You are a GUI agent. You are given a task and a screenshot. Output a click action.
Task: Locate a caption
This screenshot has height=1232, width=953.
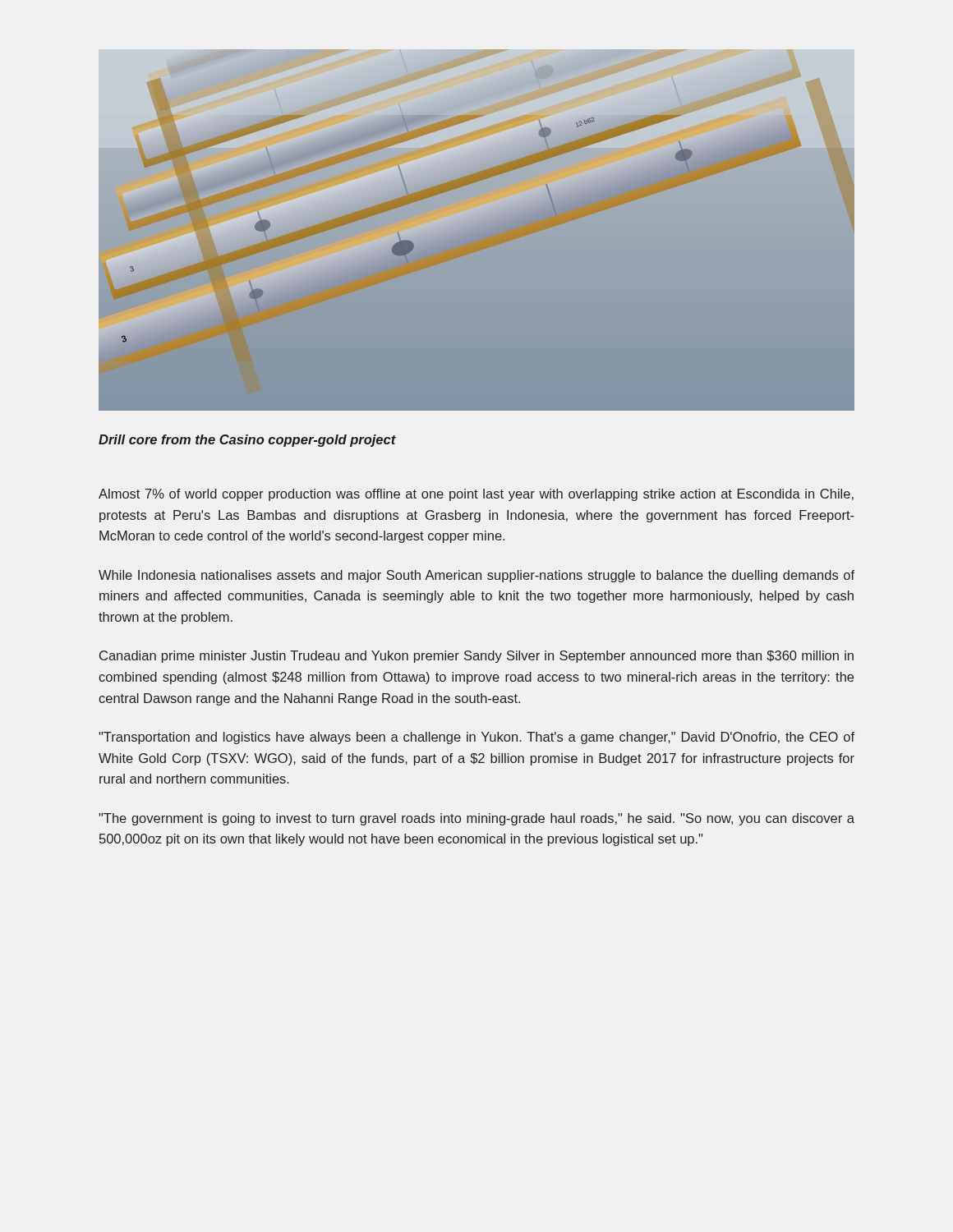tap(247, 440)
